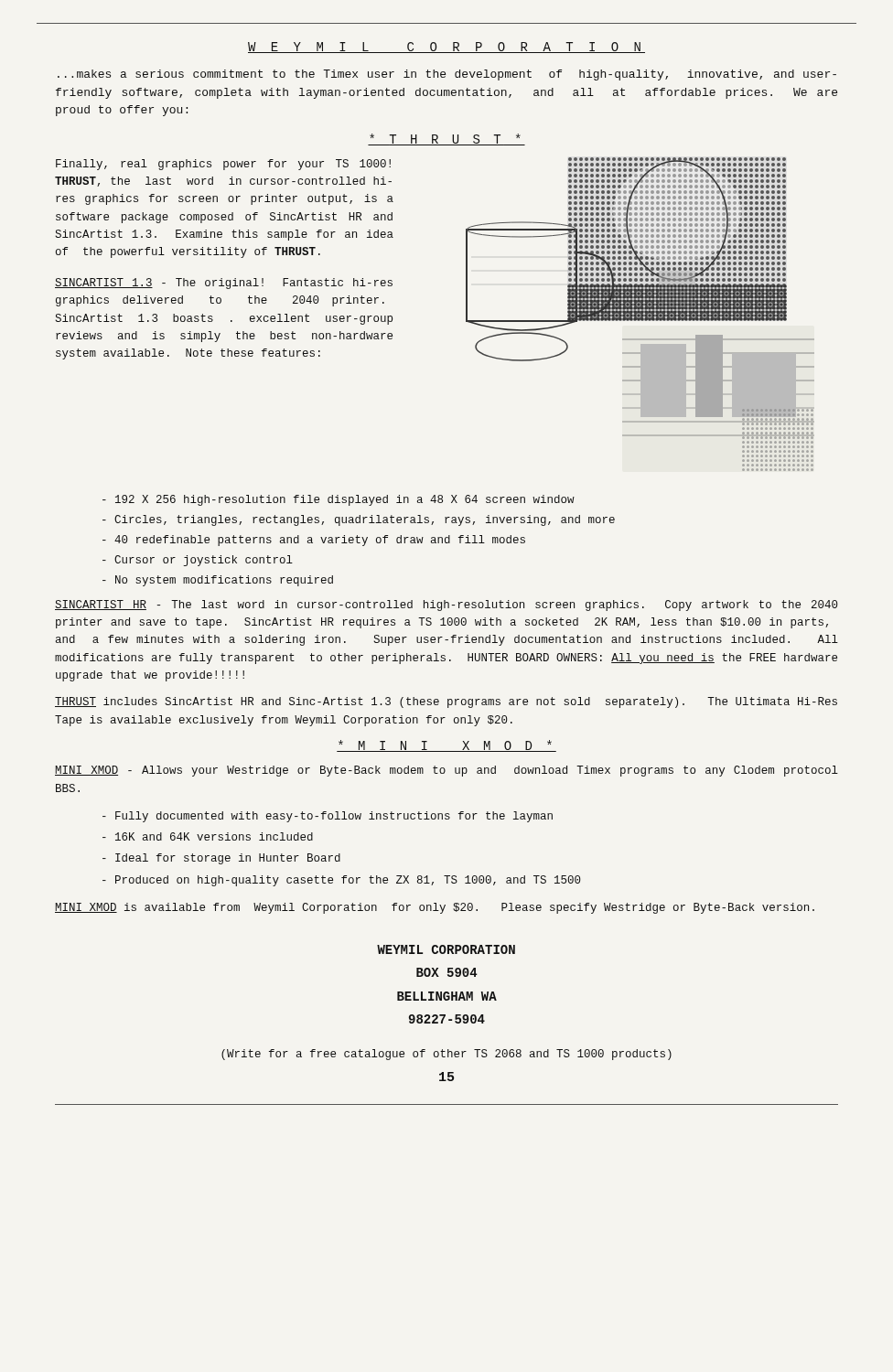Select the text starting "16K and 64K"
This screenshot has width=893, height=1372.
click(207, 838)
